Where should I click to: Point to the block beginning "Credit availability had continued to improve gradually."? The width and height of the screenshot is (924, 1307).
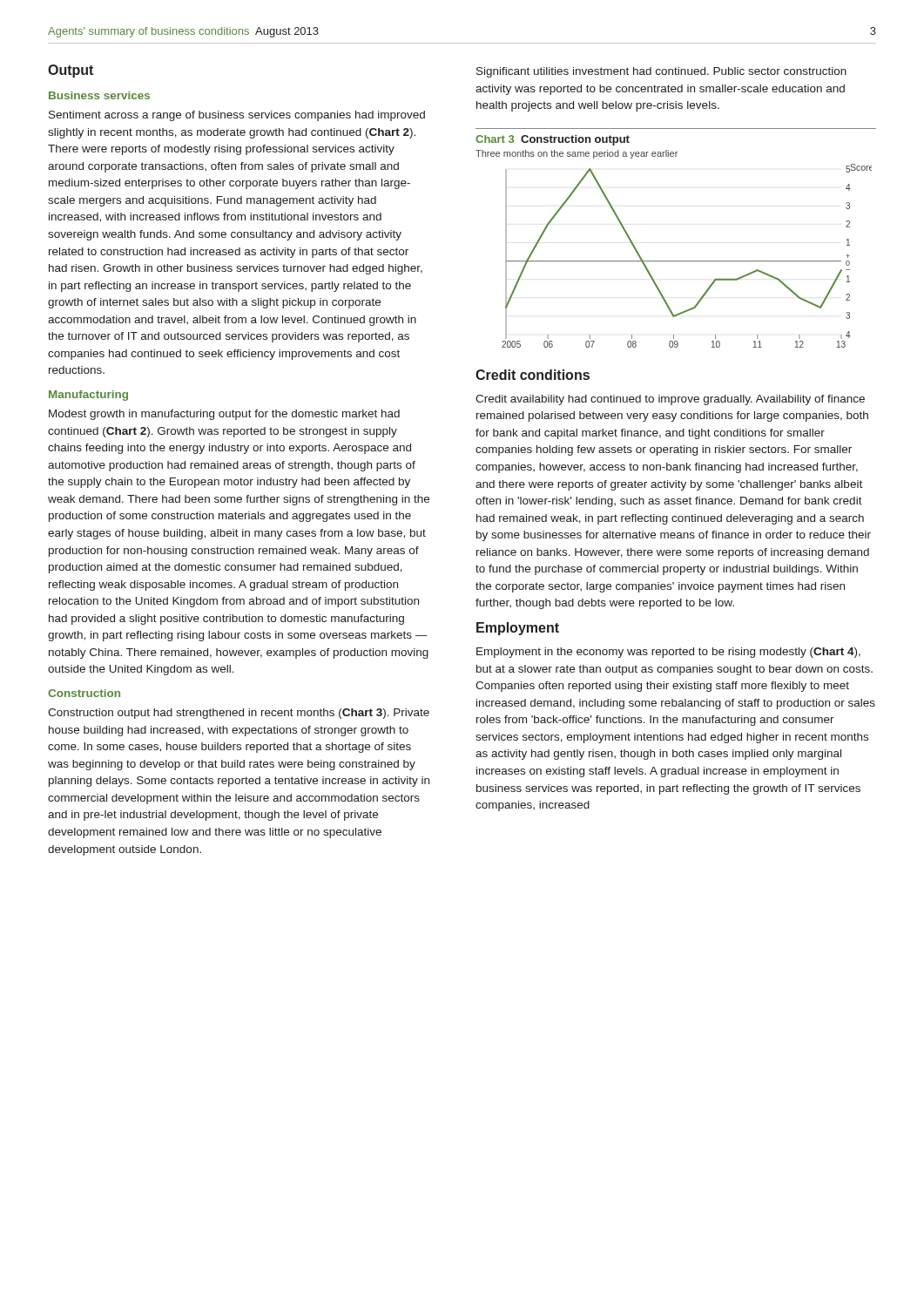[x=676, y=501]
